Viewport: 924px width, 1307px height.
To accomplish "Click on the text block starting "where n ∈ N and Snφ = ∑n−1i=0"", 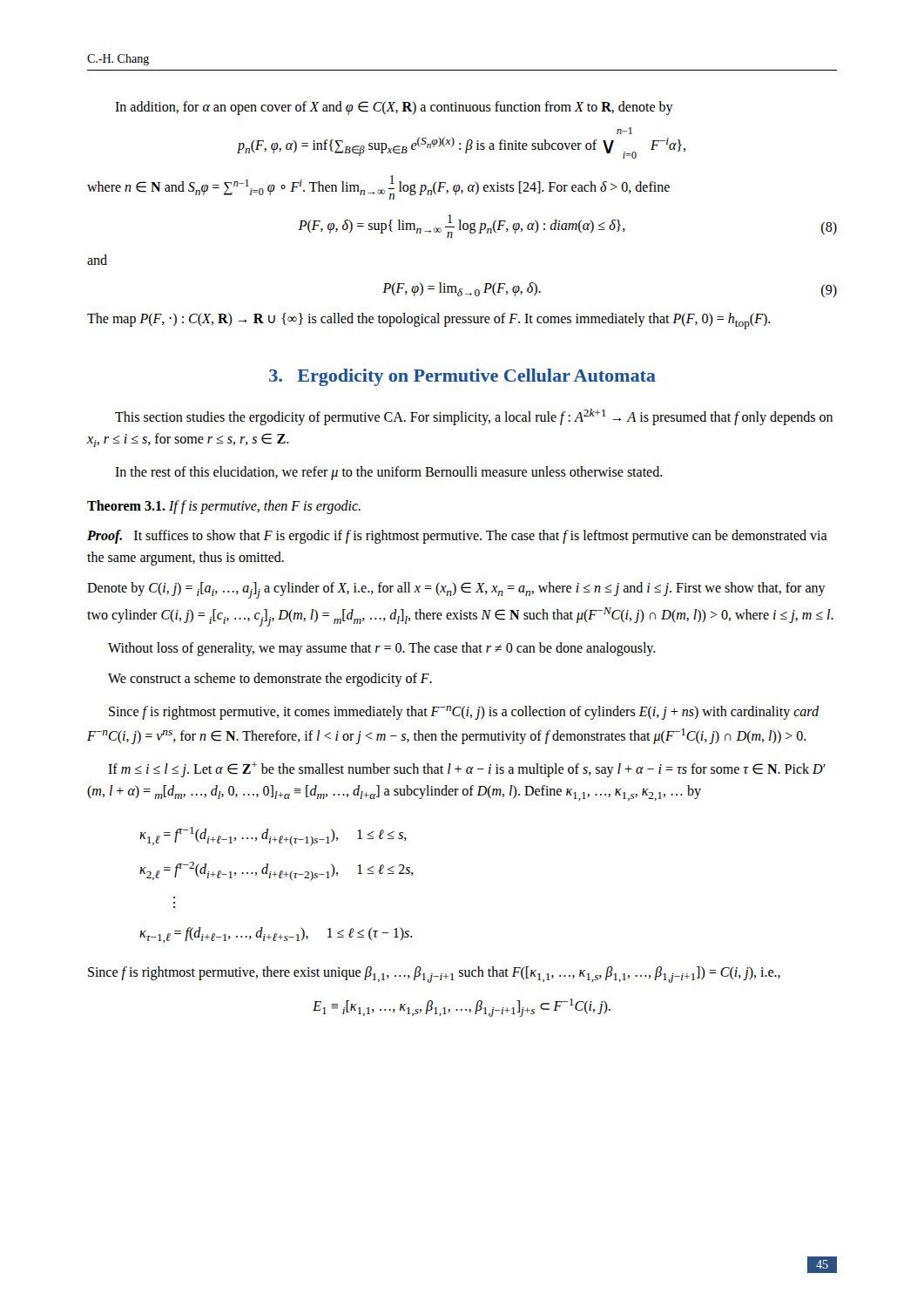I will (379, 189).
